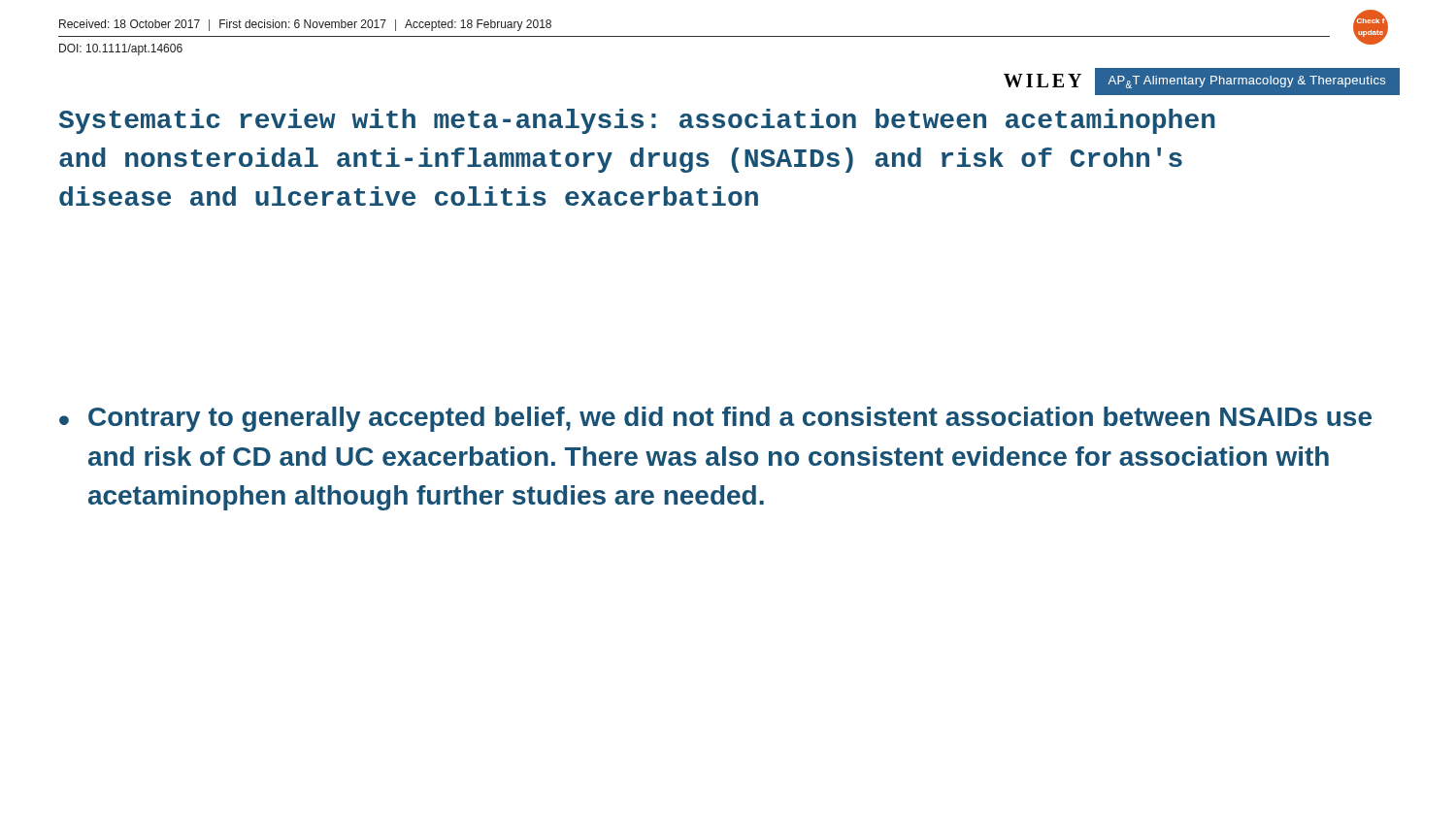Find the block on this page that starts "• Contrary to"
Viewport: 1456px width, 819px height.
tap(721, 457)
